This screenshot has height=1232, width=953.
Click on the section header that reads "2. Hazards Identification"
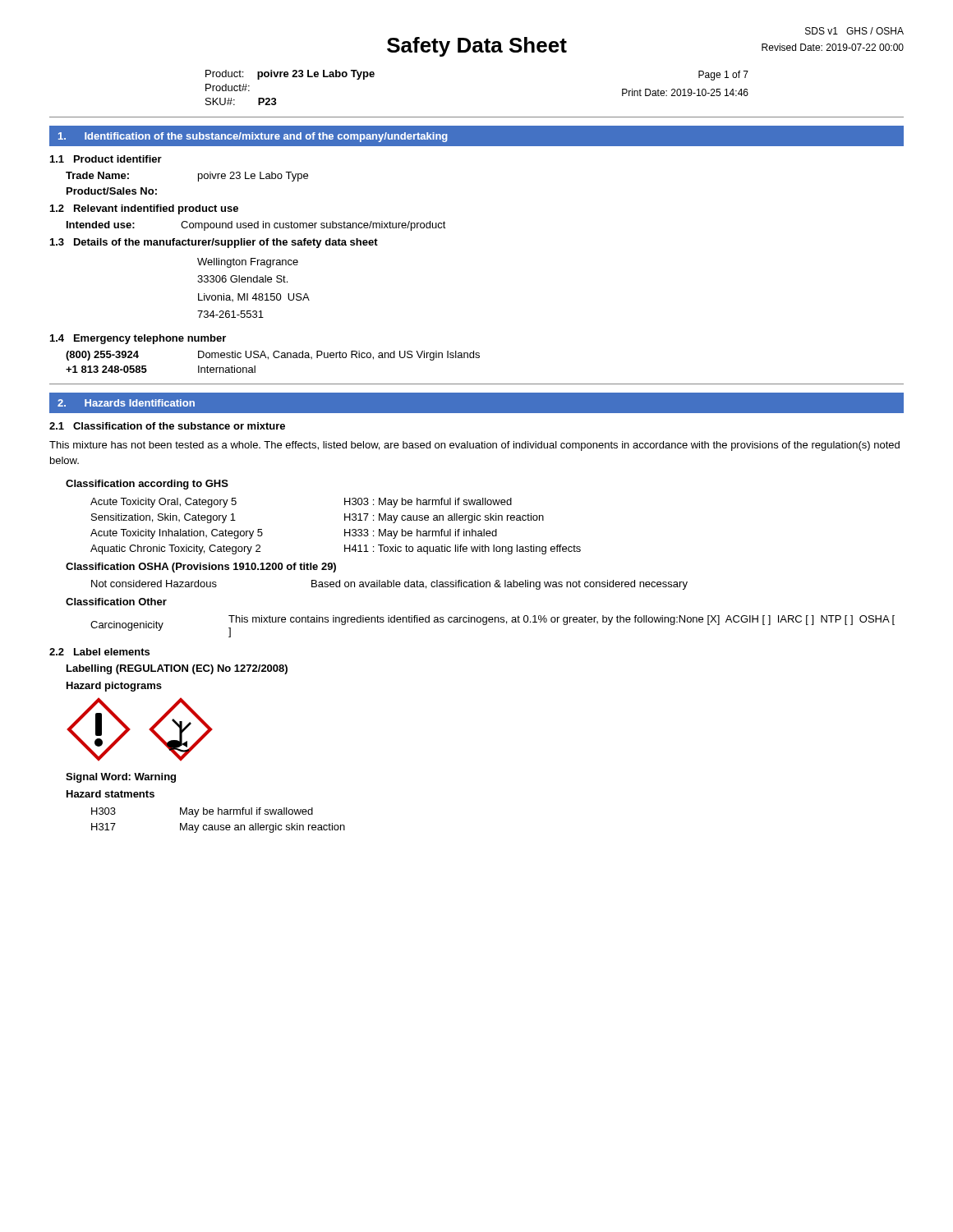click(126, 403)
